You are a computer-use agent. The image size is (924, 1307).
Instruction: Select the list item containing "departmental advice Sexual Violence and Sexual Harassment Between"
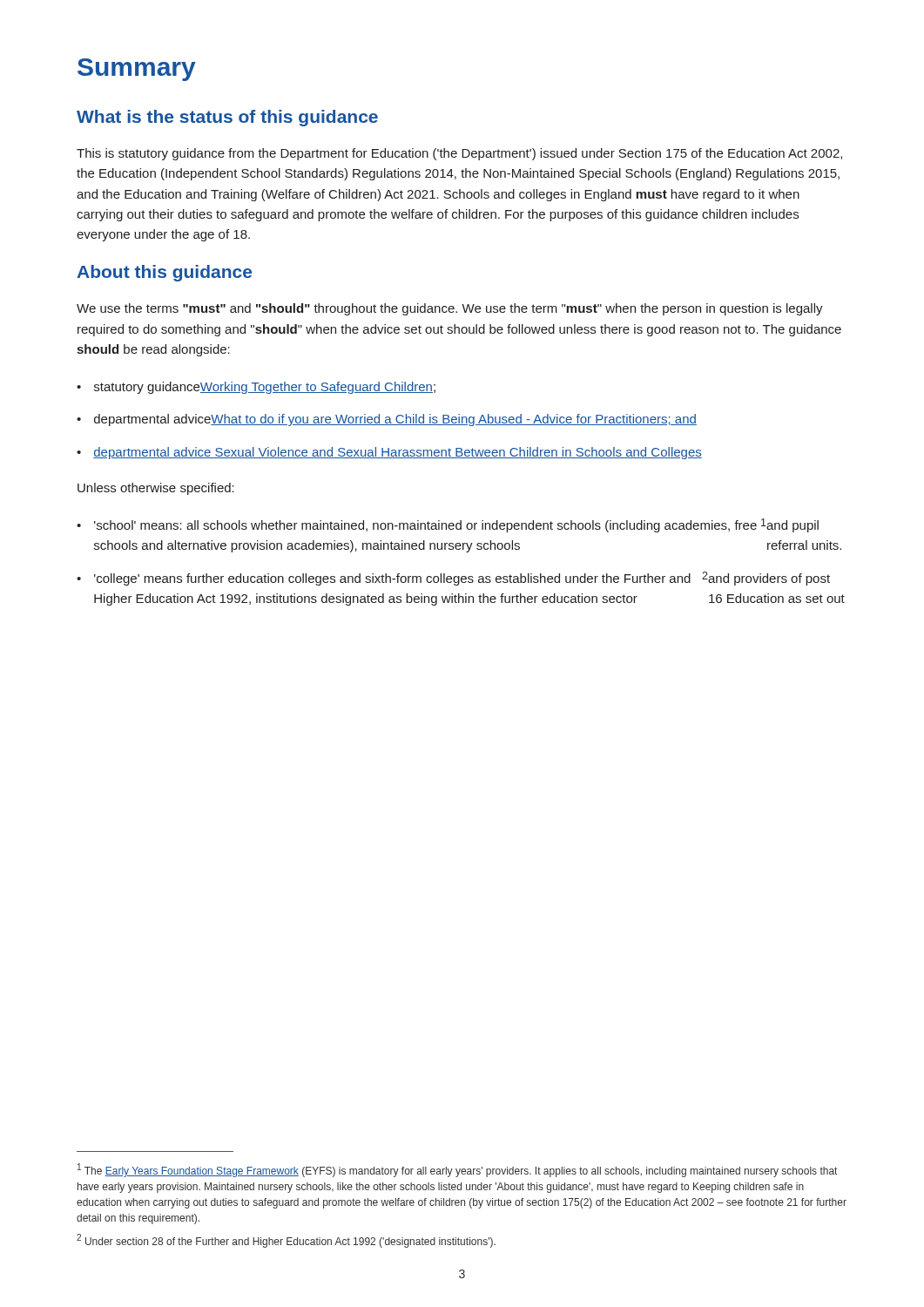click(398, 452)
